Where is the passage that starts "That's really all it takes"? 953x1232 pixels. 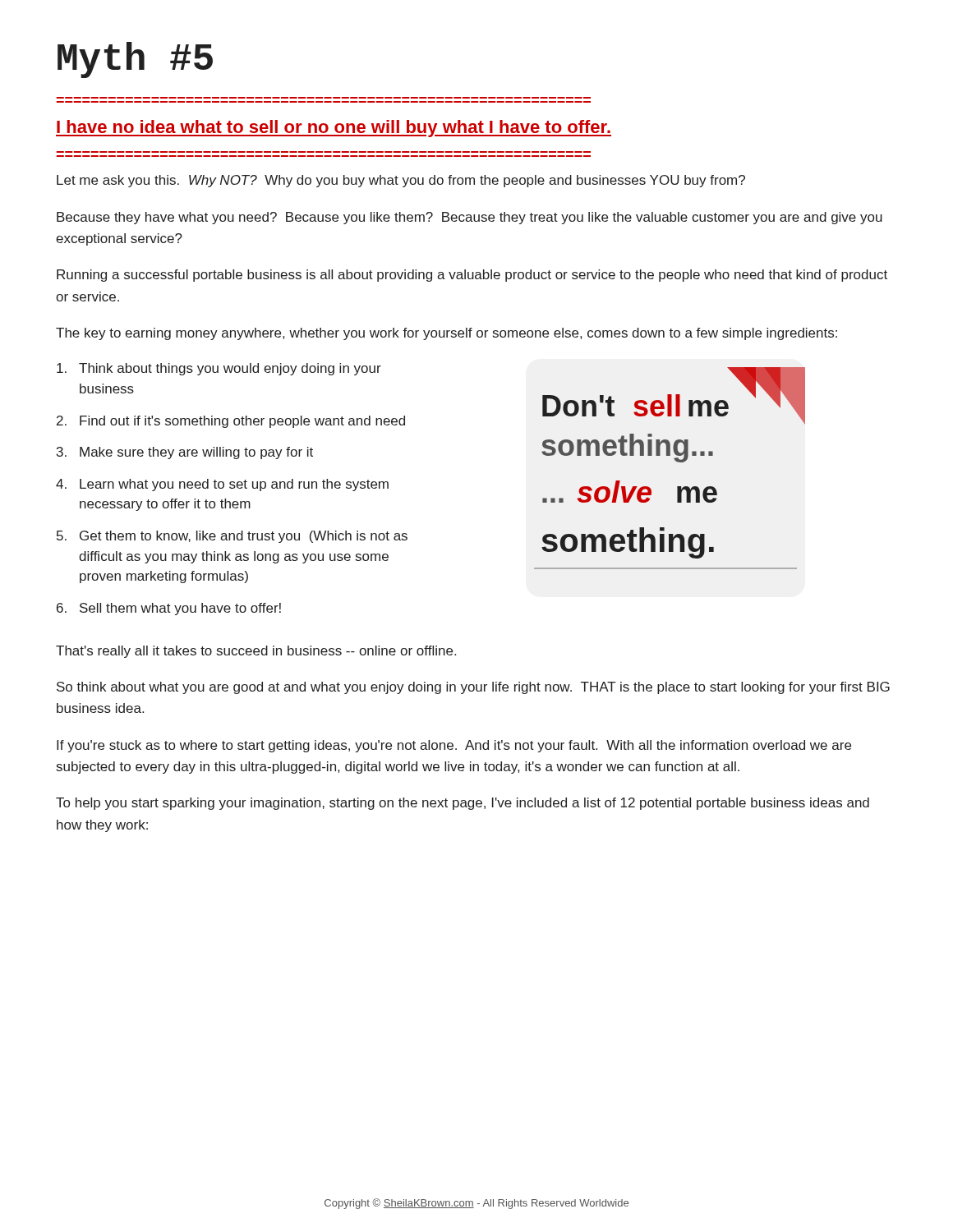point(256,652)
